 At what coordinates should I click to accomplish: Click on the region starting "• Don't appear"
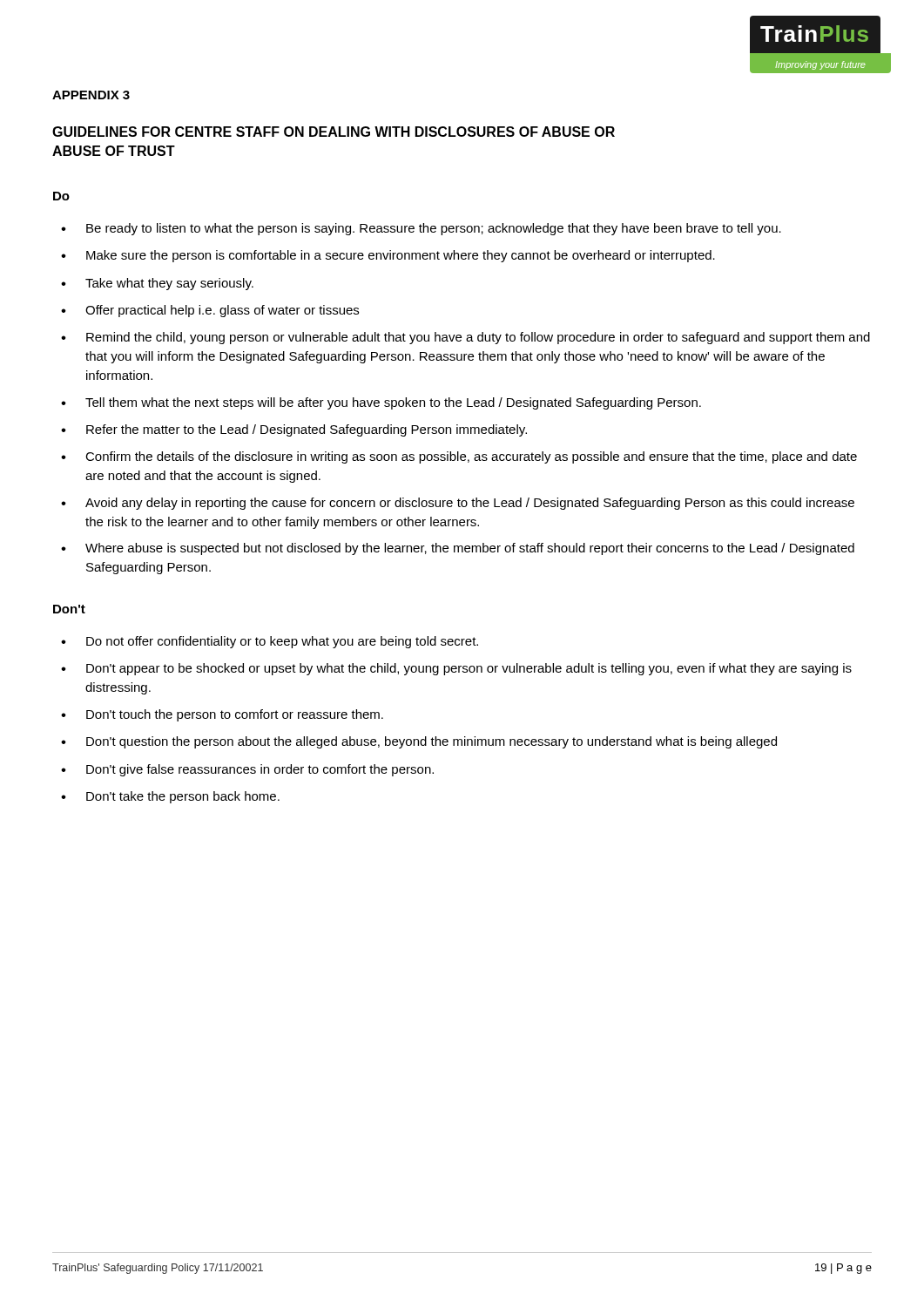click(x=466, y=678)
